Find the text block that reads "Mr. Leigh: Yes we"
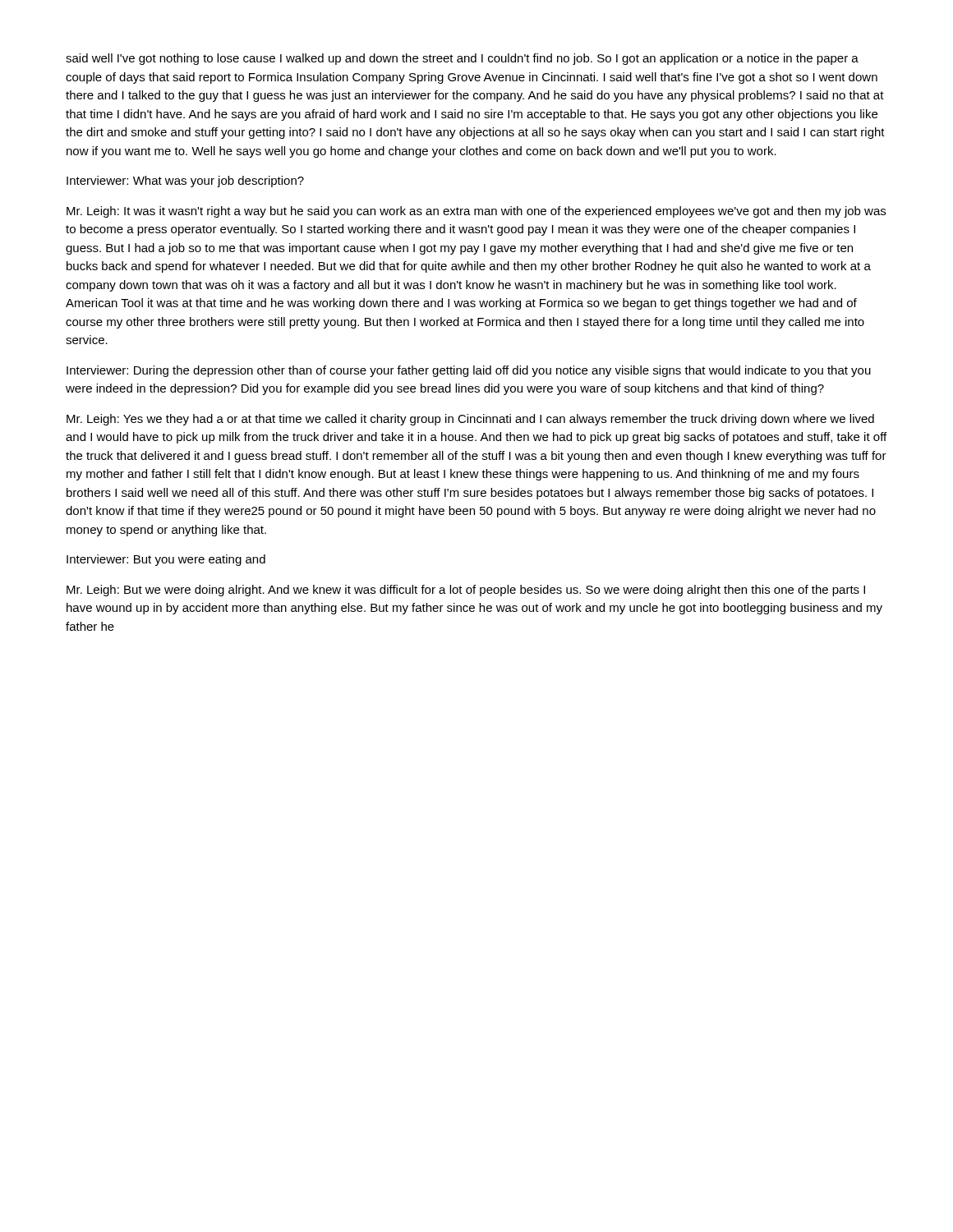 point(476,474)
